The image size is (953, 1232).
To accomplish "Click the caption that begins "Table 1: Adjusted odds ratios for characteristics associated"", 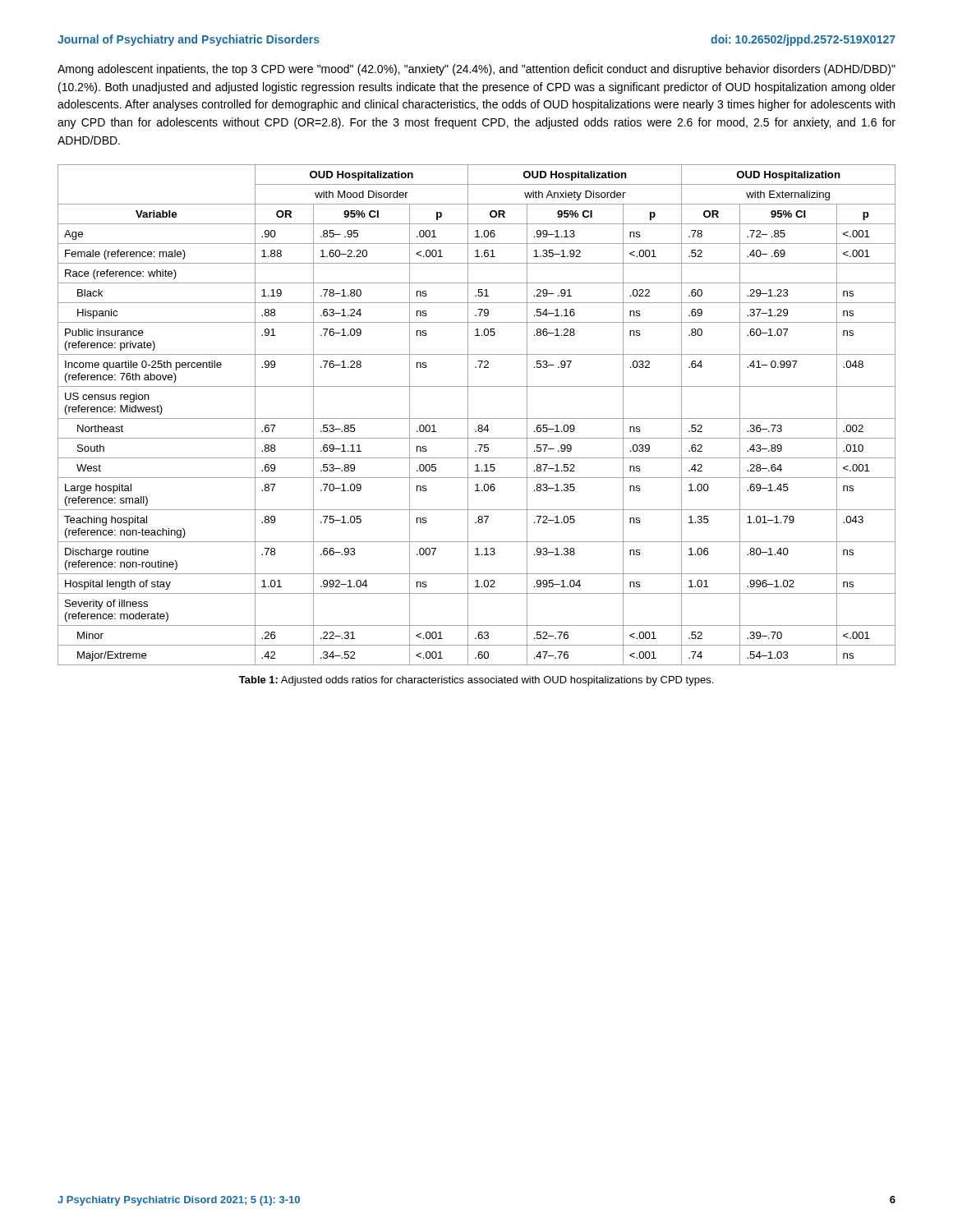I will coord(476,680).
